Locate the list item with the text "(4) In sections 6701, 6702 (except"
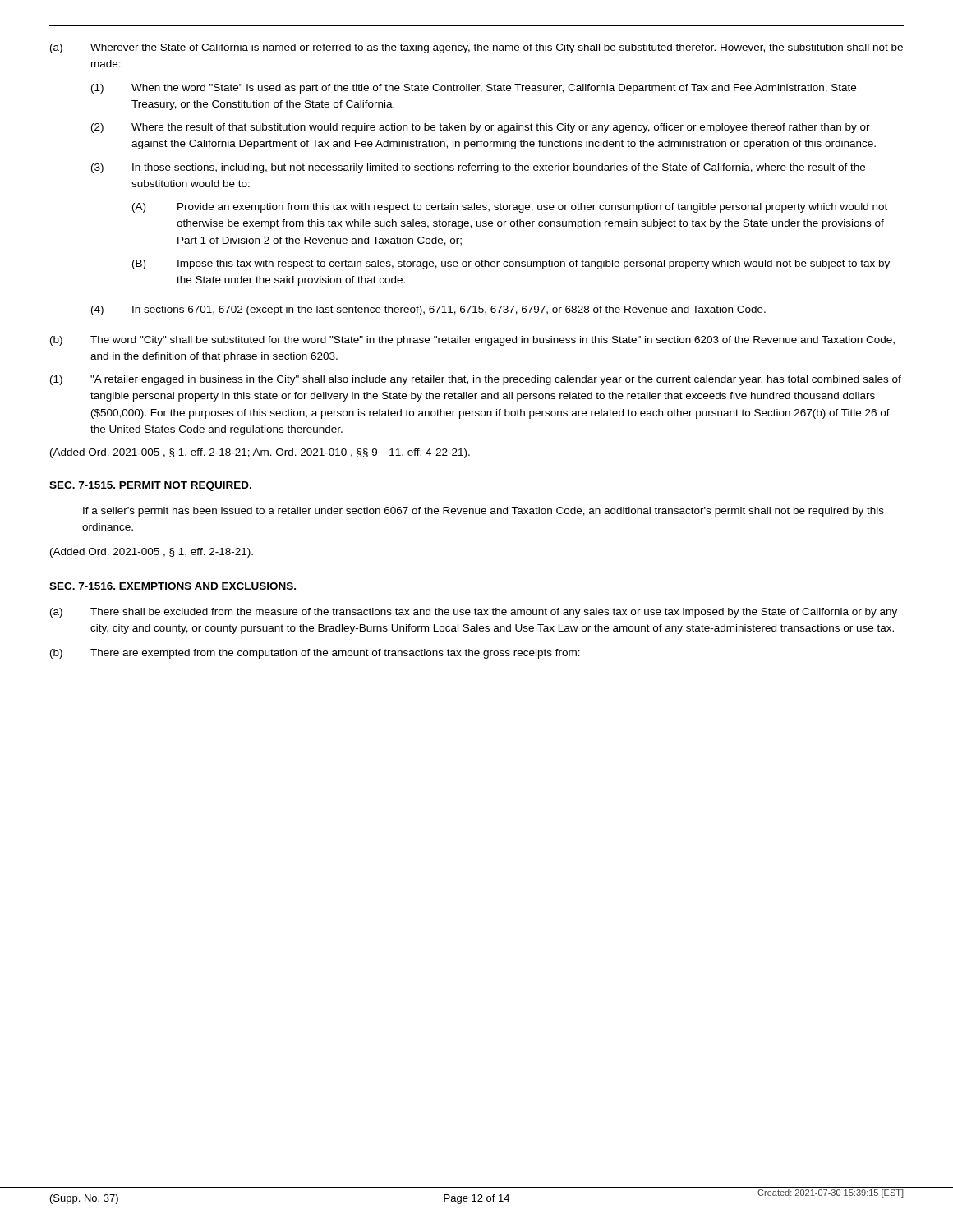Screen dimensions: 1232x953 [428, 310]
